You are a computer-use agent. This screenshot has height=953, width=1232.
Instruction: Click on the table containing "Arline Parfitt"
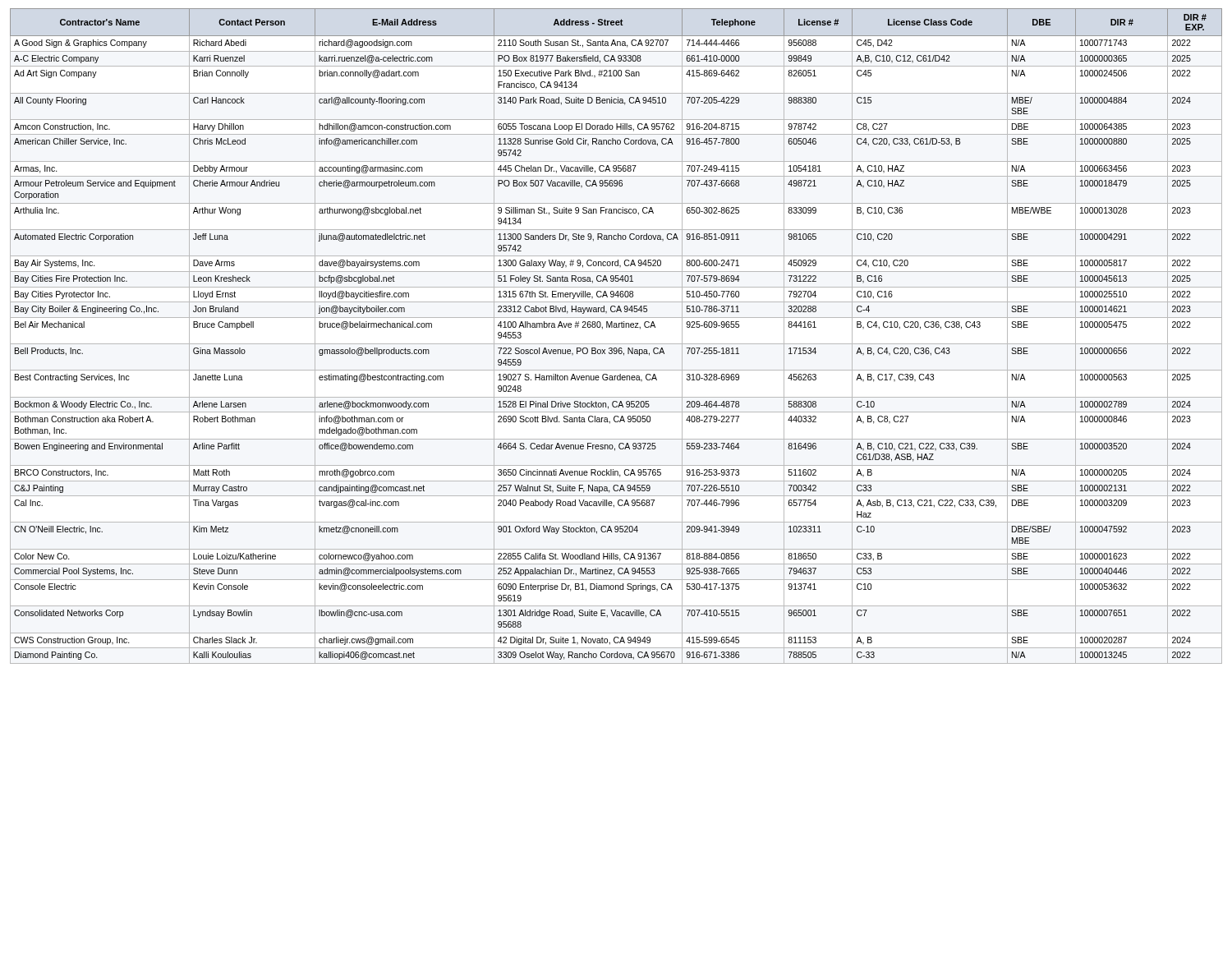616,336
